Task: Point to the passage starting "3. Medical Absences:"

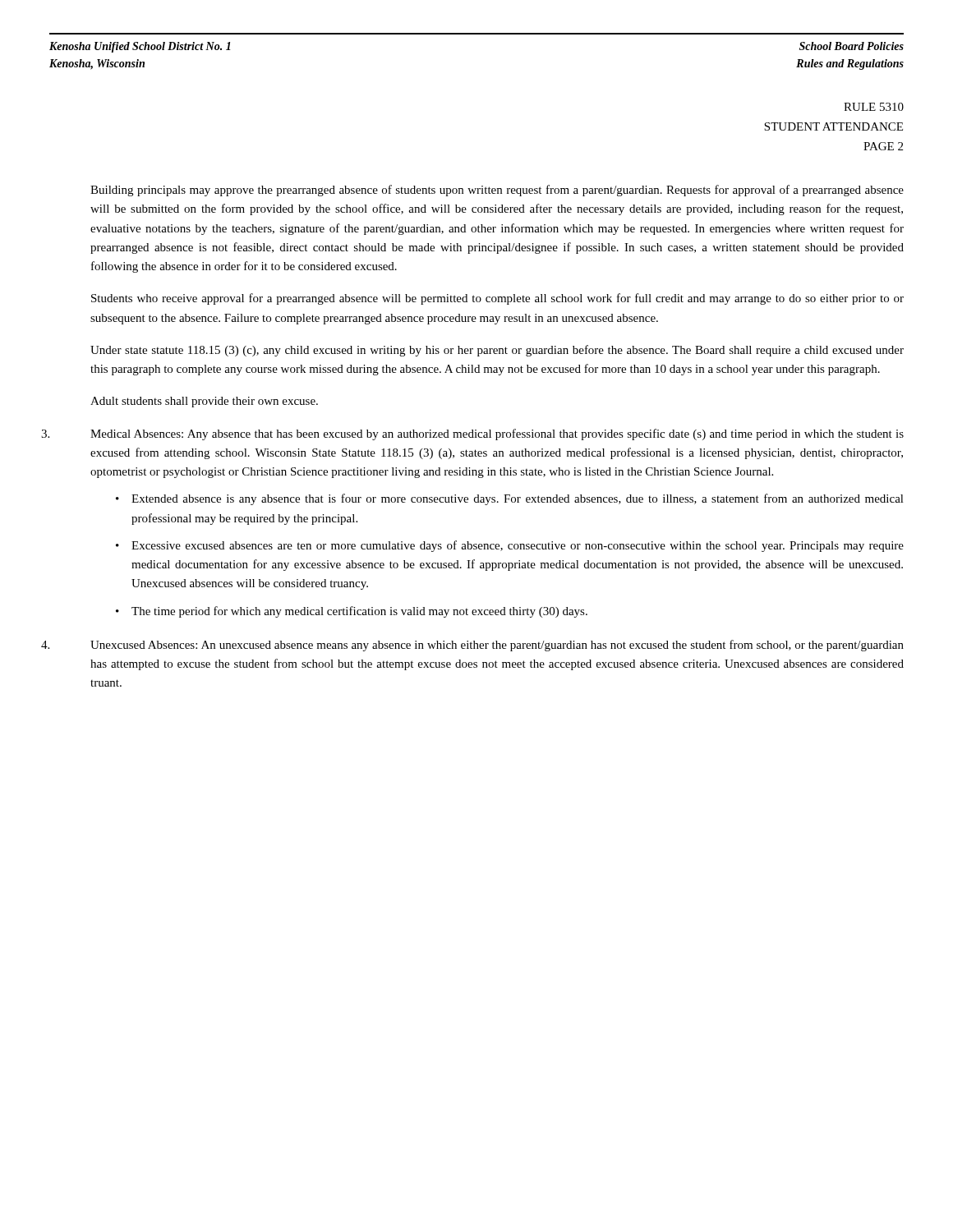Action: click(x=497, y=434)
